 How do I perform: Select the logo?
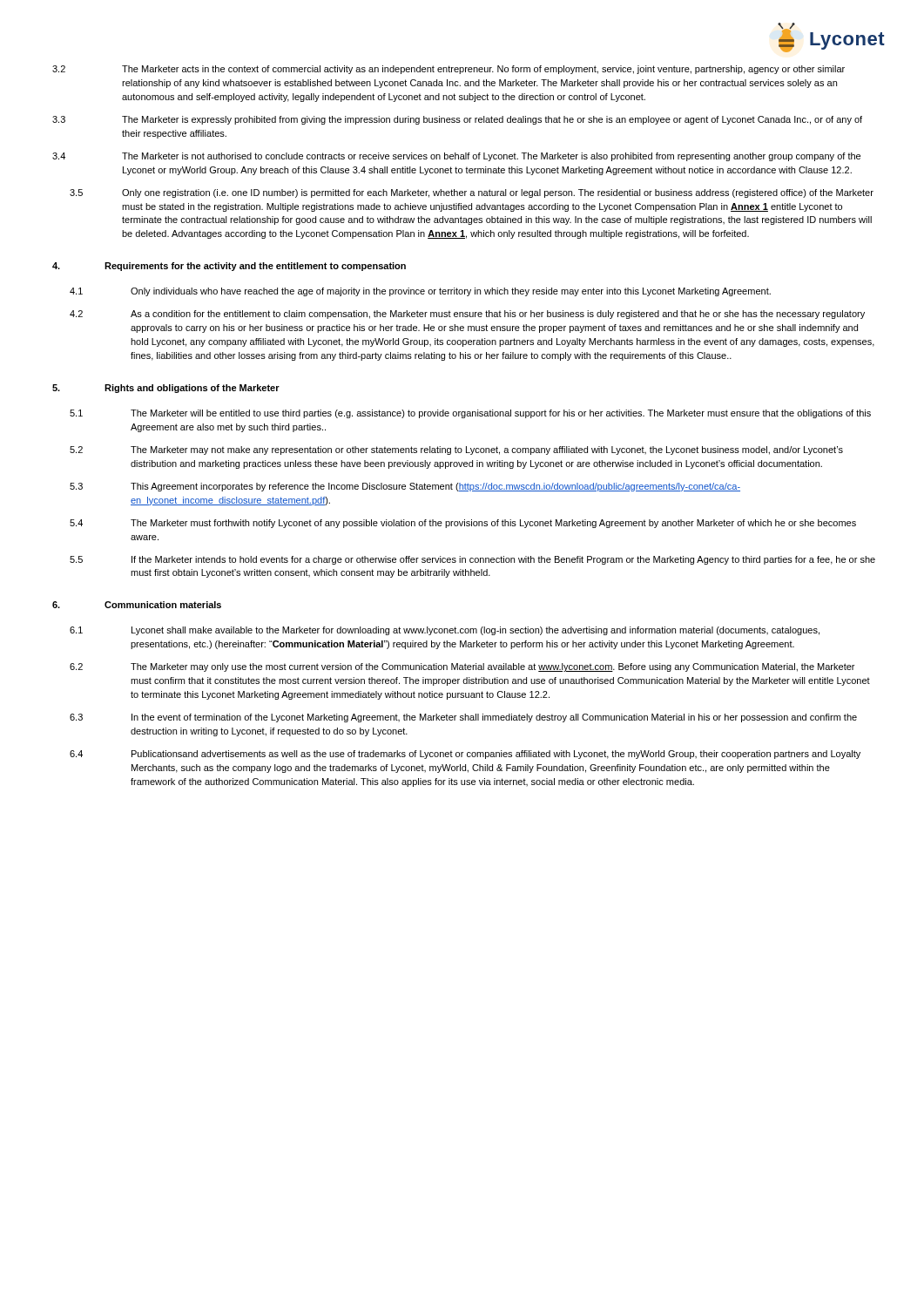coord(828,41)
